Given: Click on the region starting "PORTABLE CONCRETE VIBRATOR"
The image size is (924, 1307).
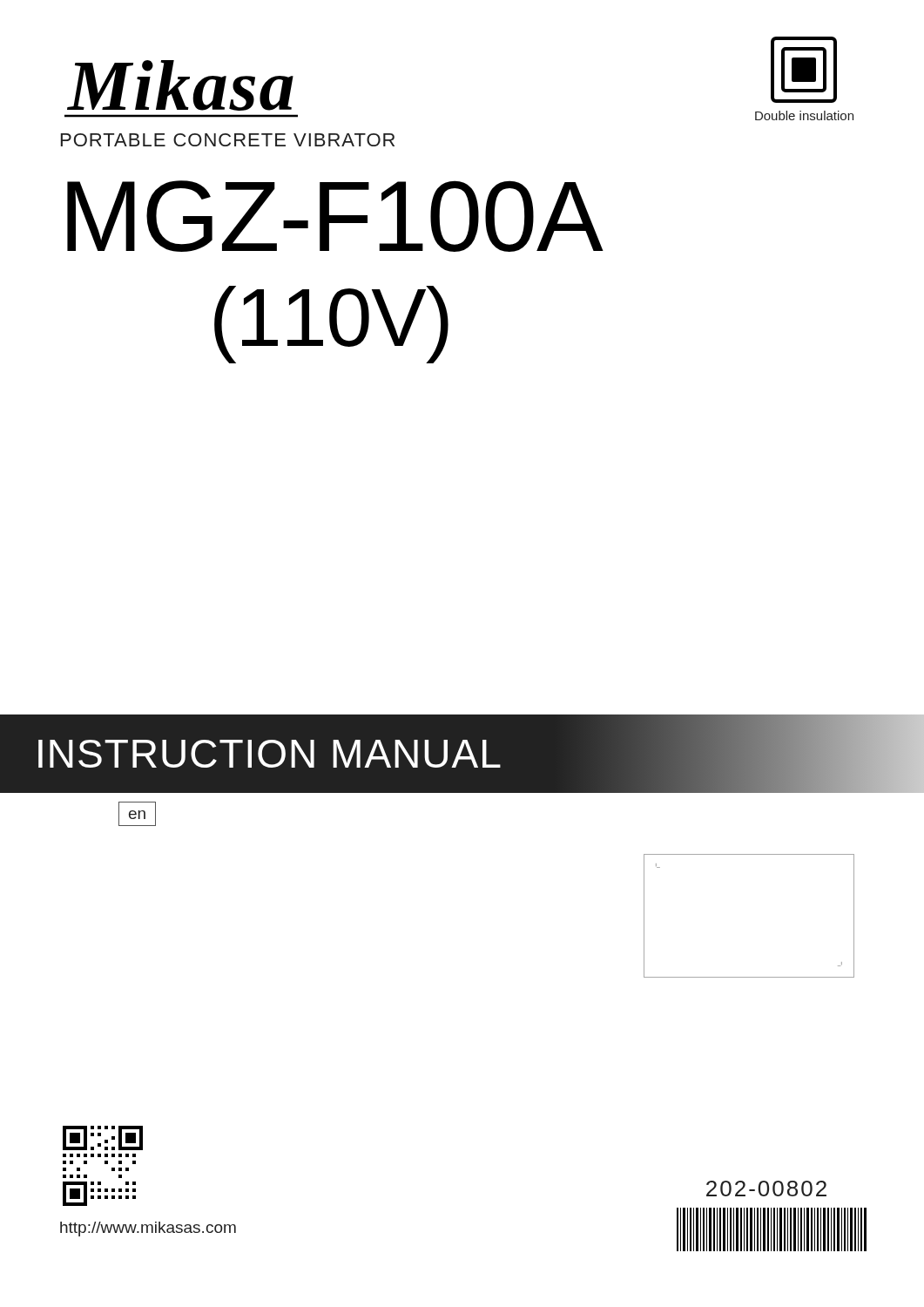Looking at the screenshot, I should 228,140.
